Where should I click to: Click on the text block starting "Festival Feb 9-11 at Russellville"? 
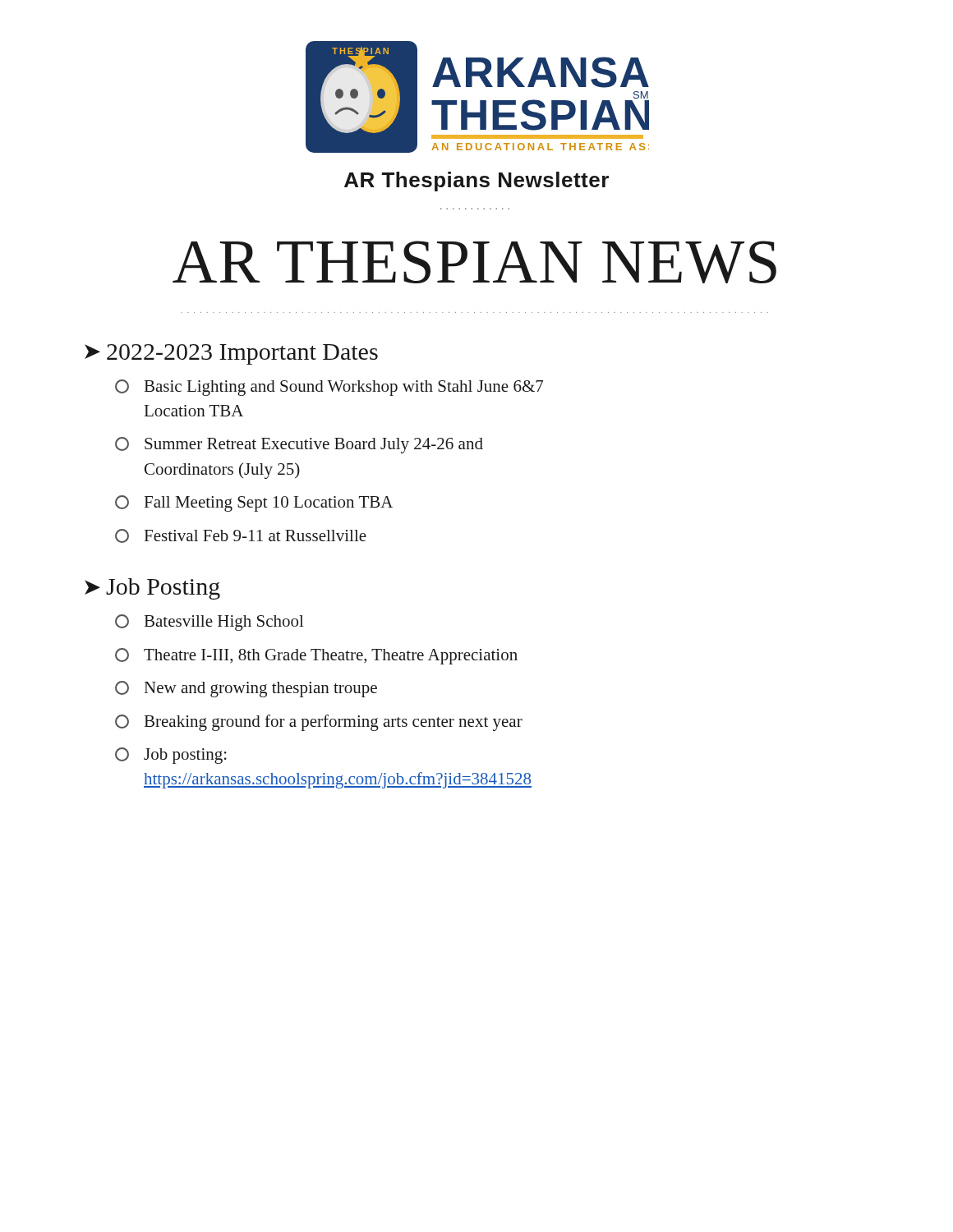241,536
